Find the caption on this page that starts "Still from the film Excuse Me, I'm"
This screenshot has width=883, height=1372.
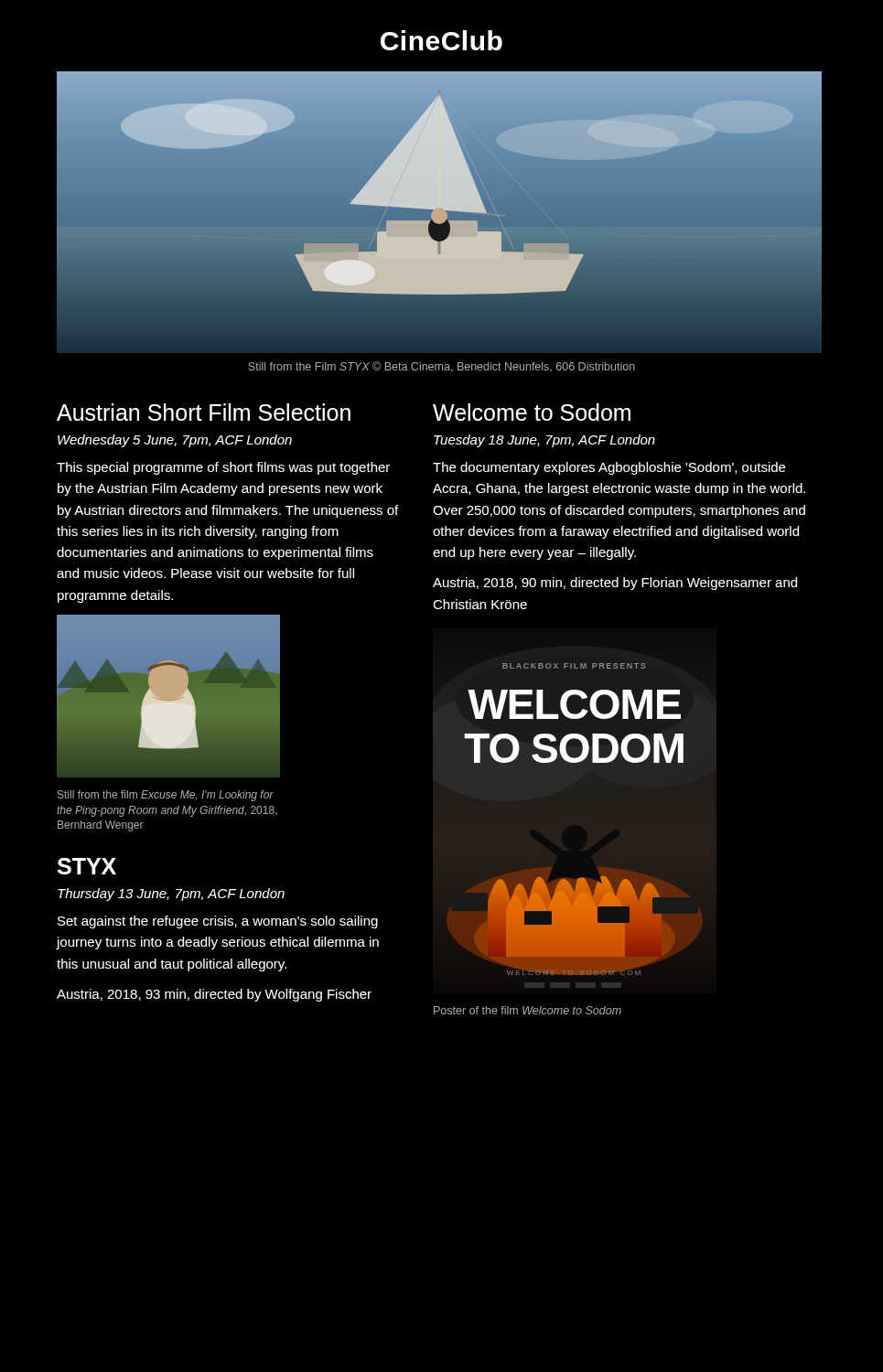click(x=168, y=810)
